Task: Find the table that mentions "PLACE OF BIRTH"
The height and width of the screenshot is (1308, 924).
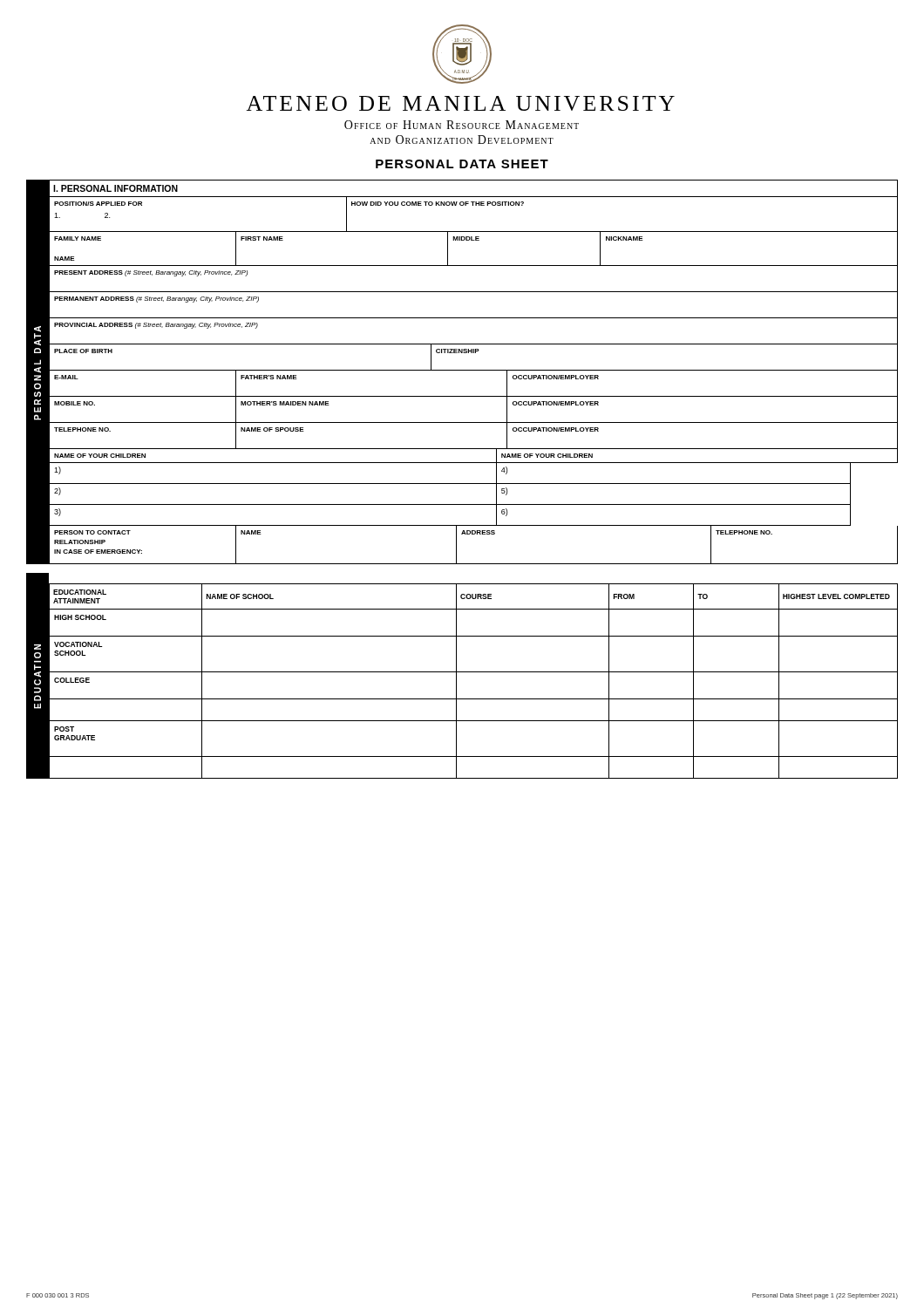Action: pyautogui.click(x=473, y=357)
